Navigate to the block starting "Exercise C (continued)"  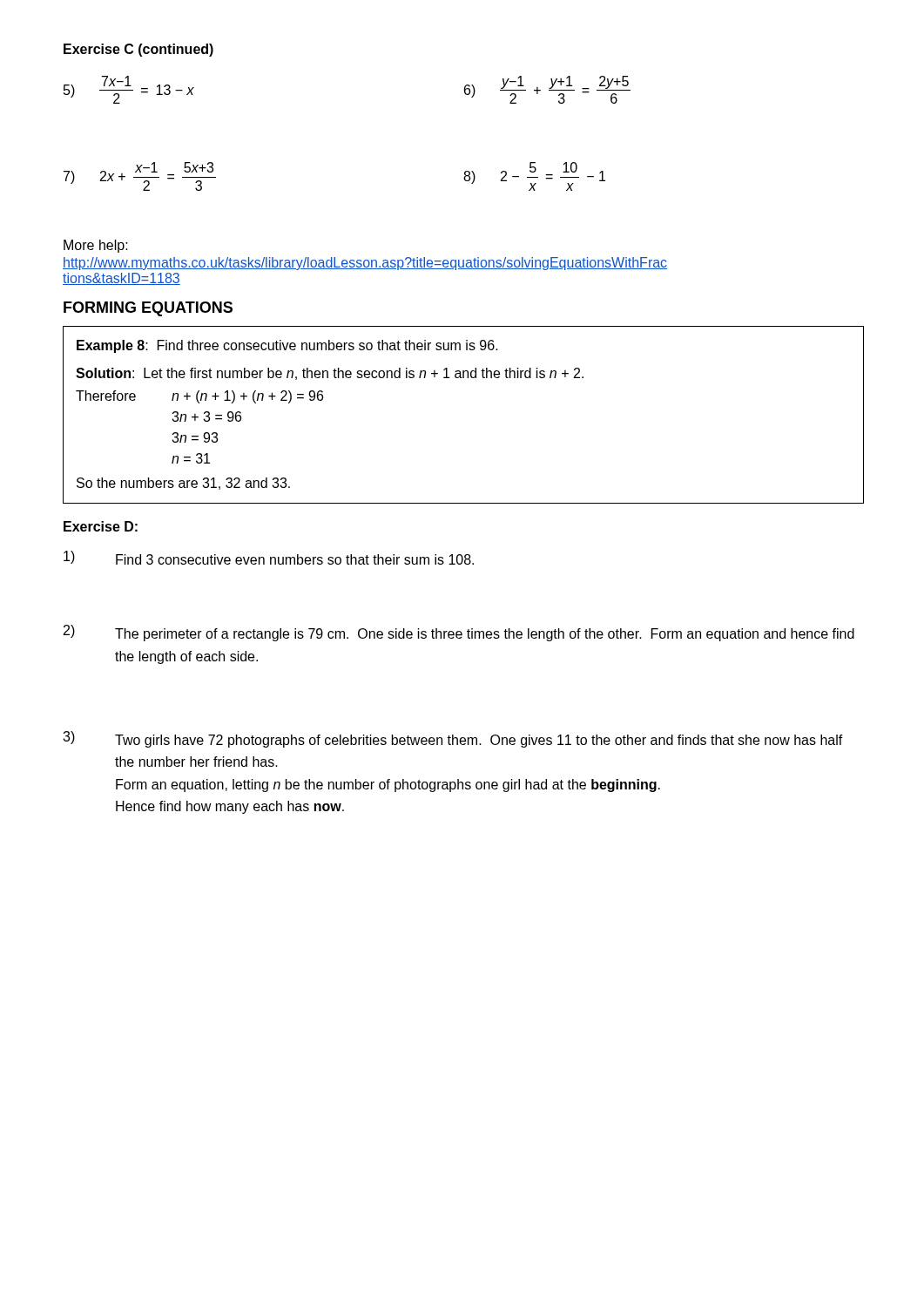[x=138, y=49]
